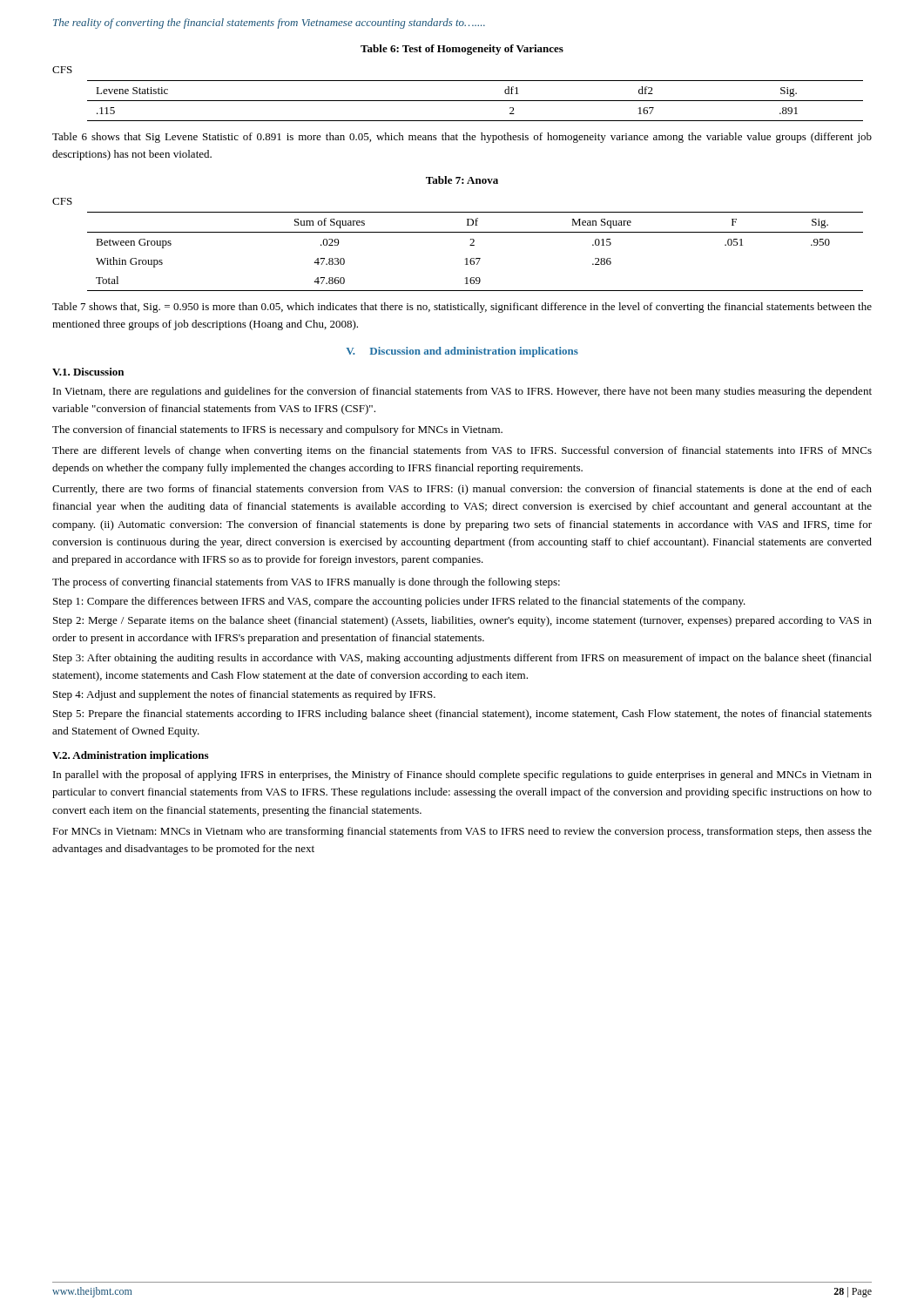Locate the table with the text "Between Groups"
Screen dimensions: 1307x924
click(475, 252)
